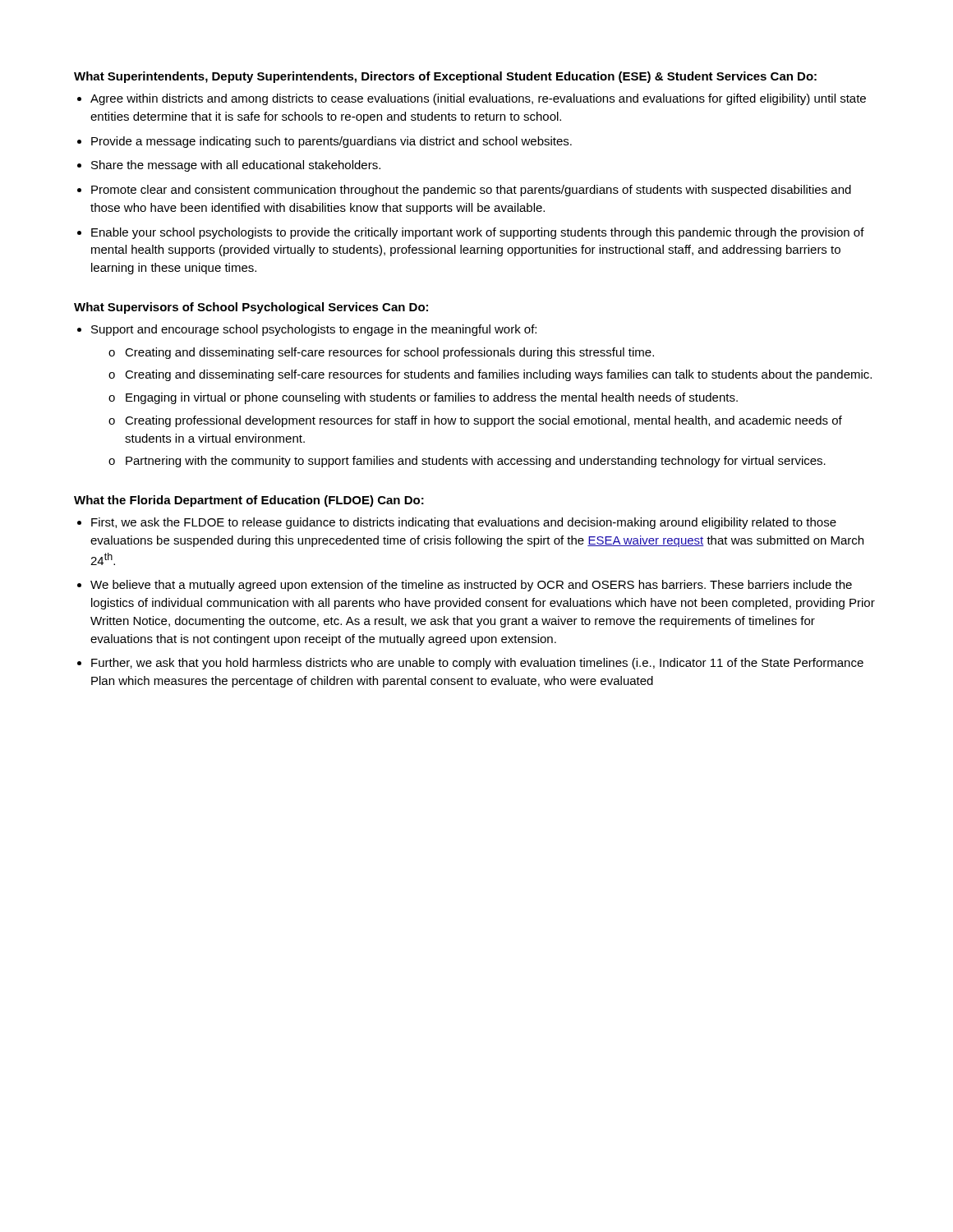
Task: Locate the text starting "Further, we ask"
Action: 485,672
